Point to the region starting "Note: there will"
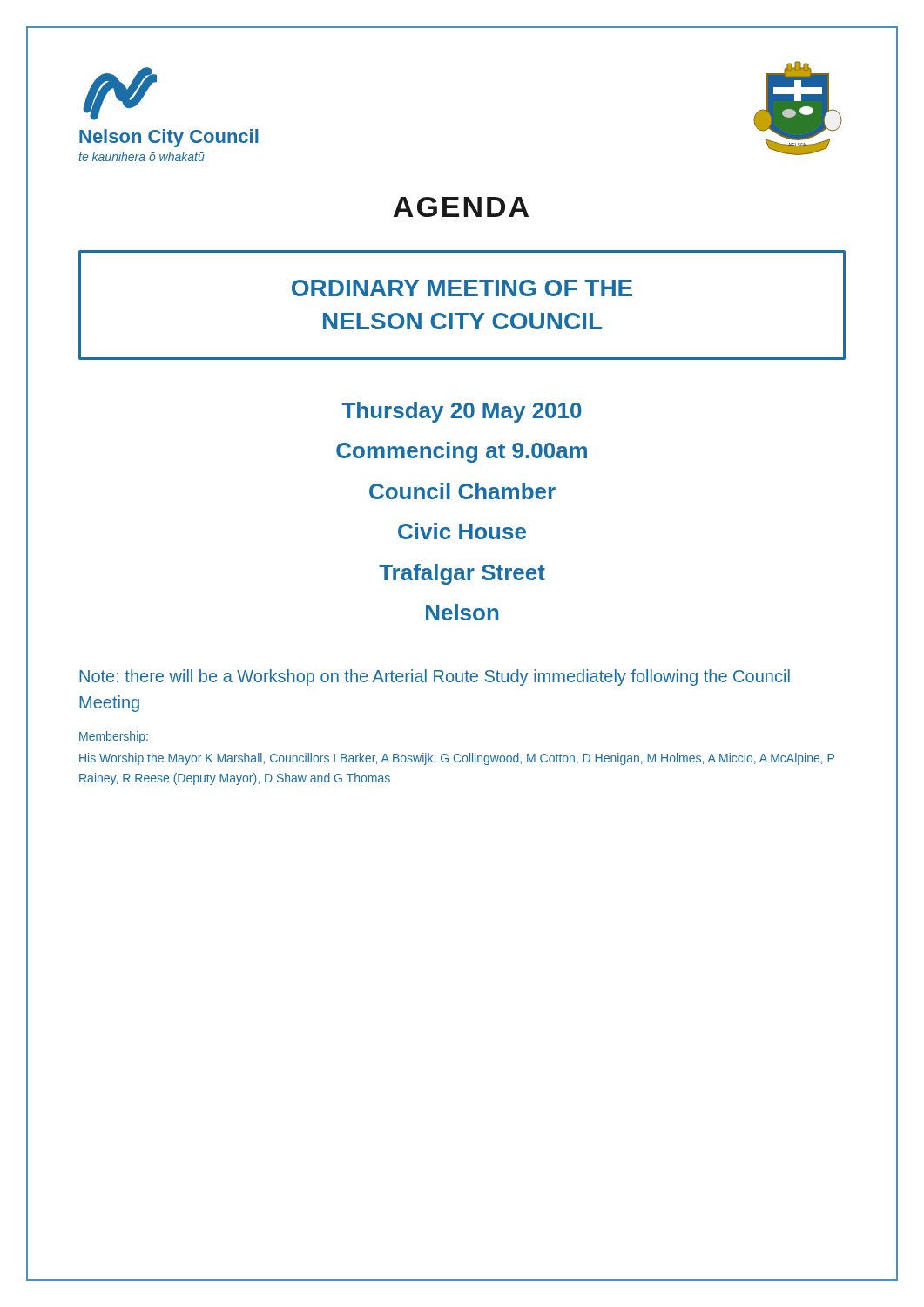The image size is (924, 1307). click(434, 690)
